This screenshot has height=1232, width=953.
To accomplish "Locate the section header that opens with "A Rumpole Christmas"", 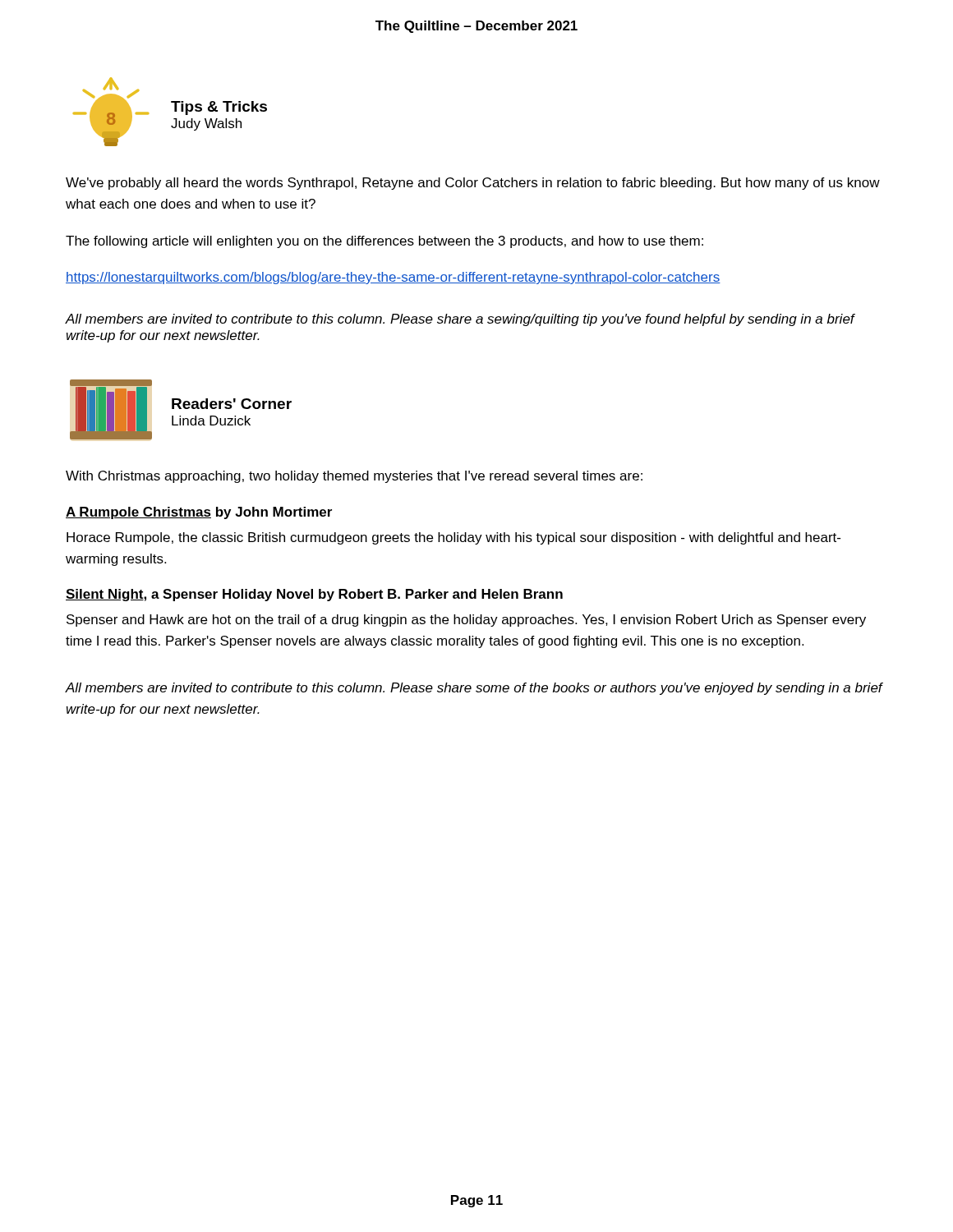I will pyautogui.click(x=199, y=512).
